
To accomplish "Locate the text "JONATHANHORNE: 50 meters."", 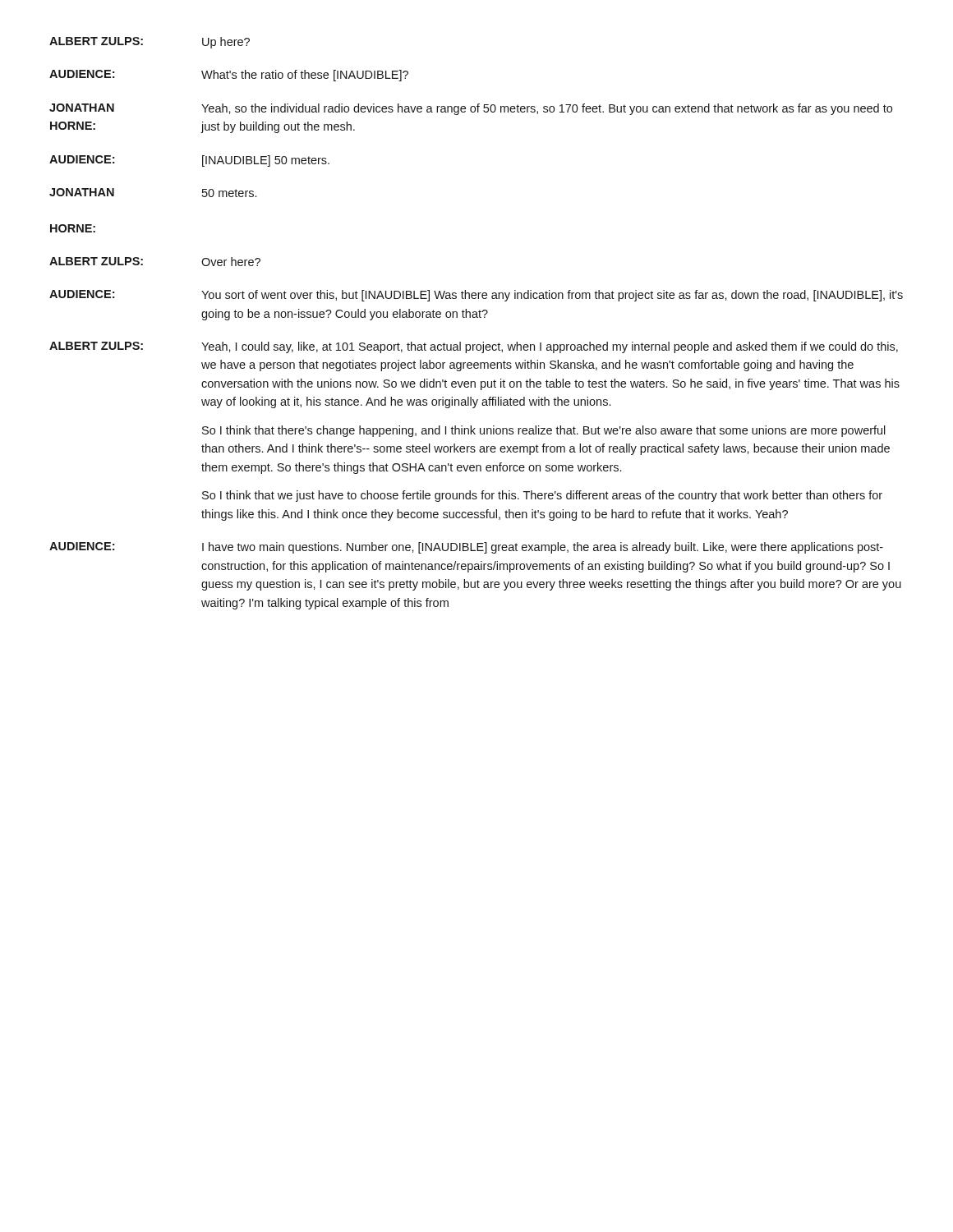I will coord(81,193).
